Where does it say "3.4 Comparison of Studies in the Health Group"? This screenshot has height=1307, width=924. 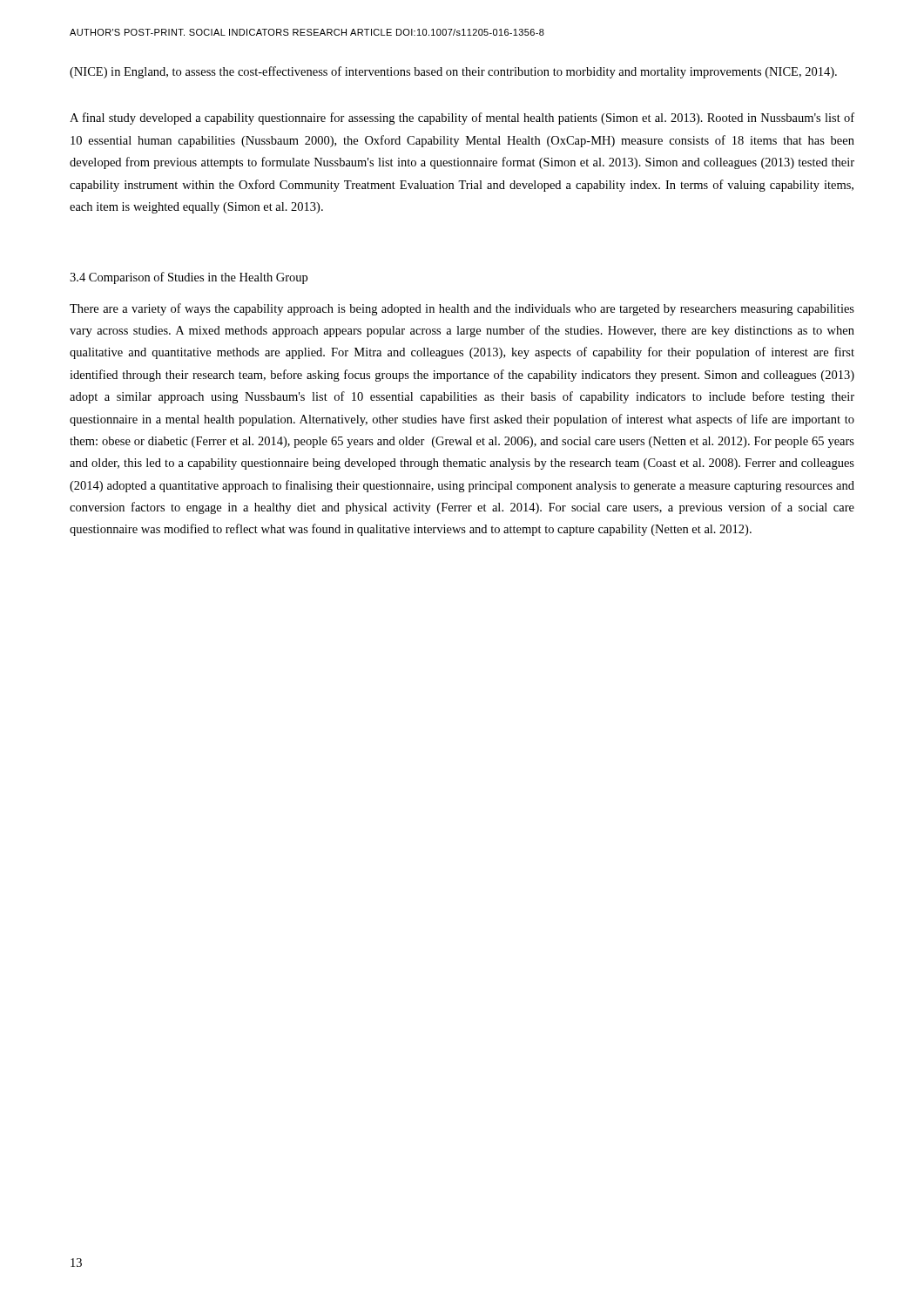coord(189,277)
